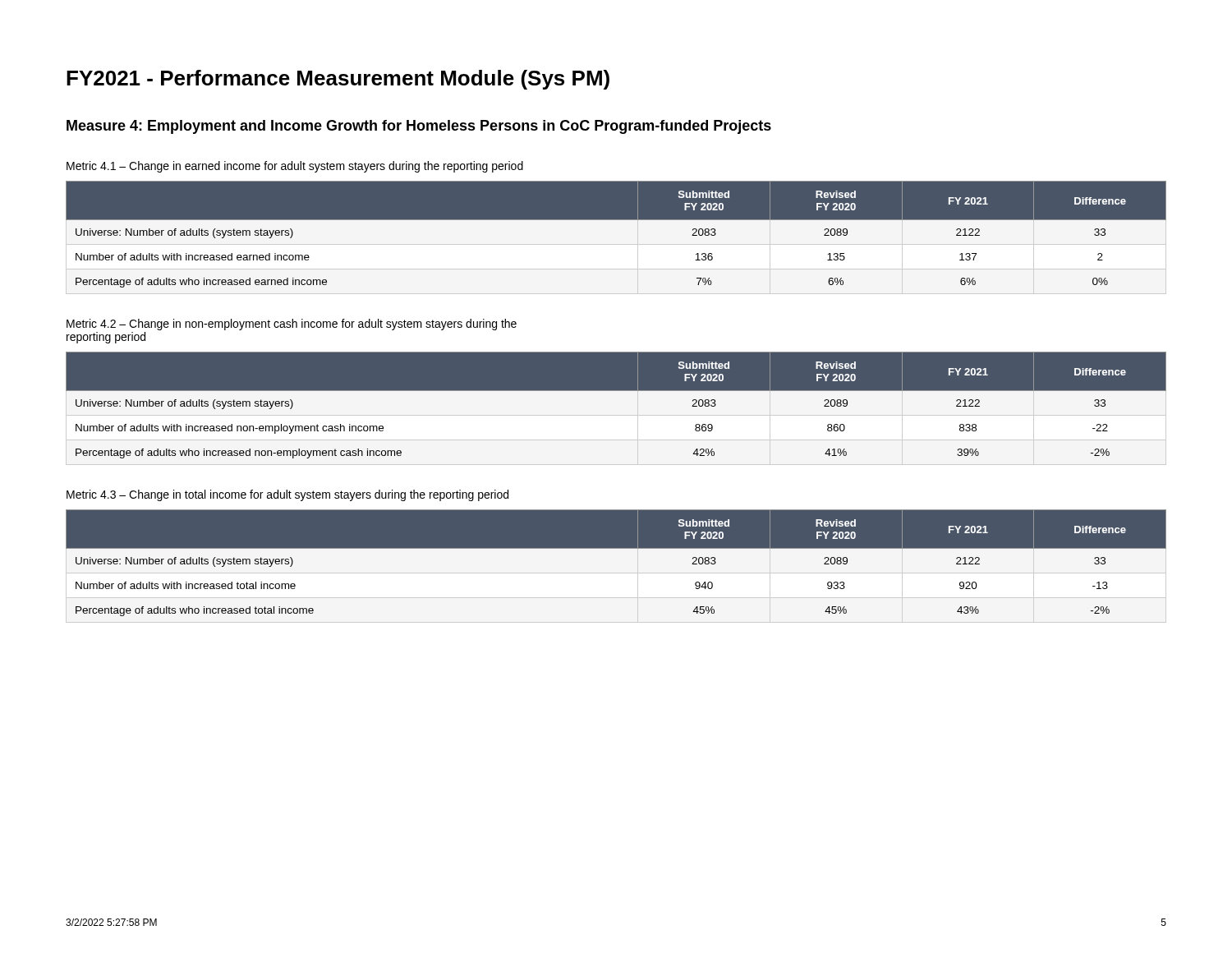Select the caption with the text "Metric 4.3 – Change in total"
Screen dimensions: 953x1232
(x=287, y=495)
